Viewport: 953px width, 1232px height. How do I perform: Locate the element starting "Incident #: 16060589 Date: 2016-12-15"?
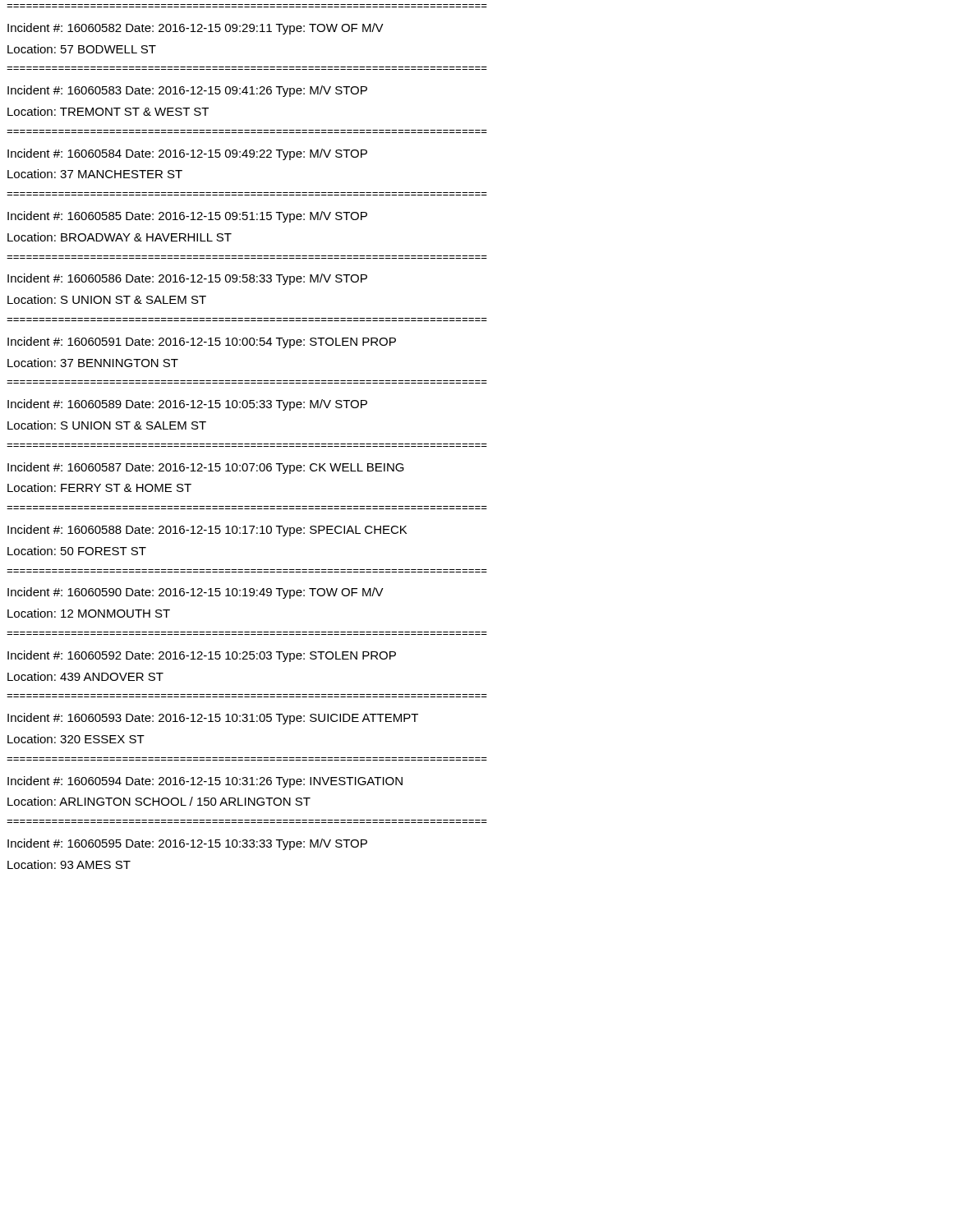(187, 405)
